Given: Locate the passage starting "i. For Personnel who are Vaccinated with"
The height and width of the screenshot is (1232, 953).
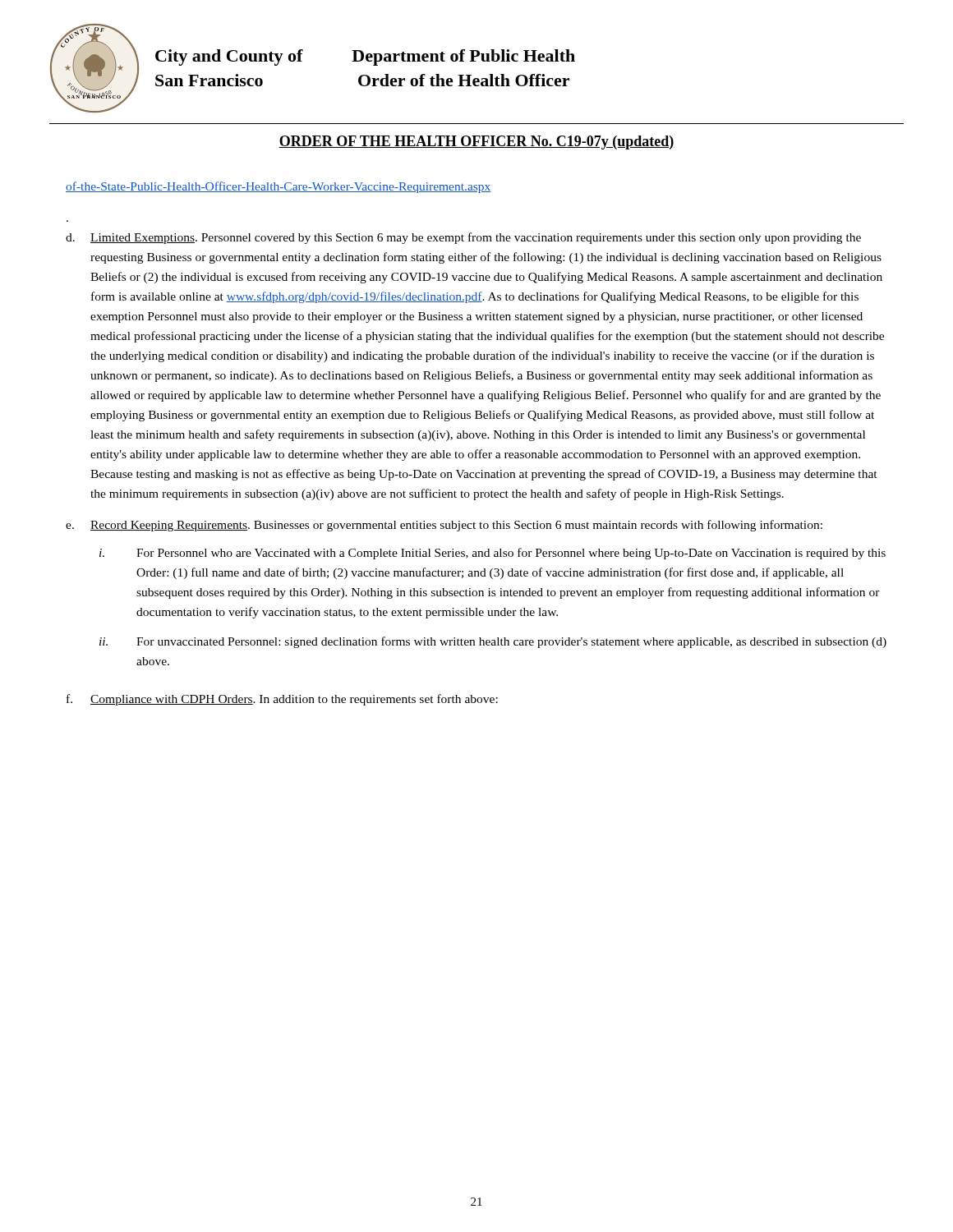Looking at the screenshot, I should click(x=493, y=583).
